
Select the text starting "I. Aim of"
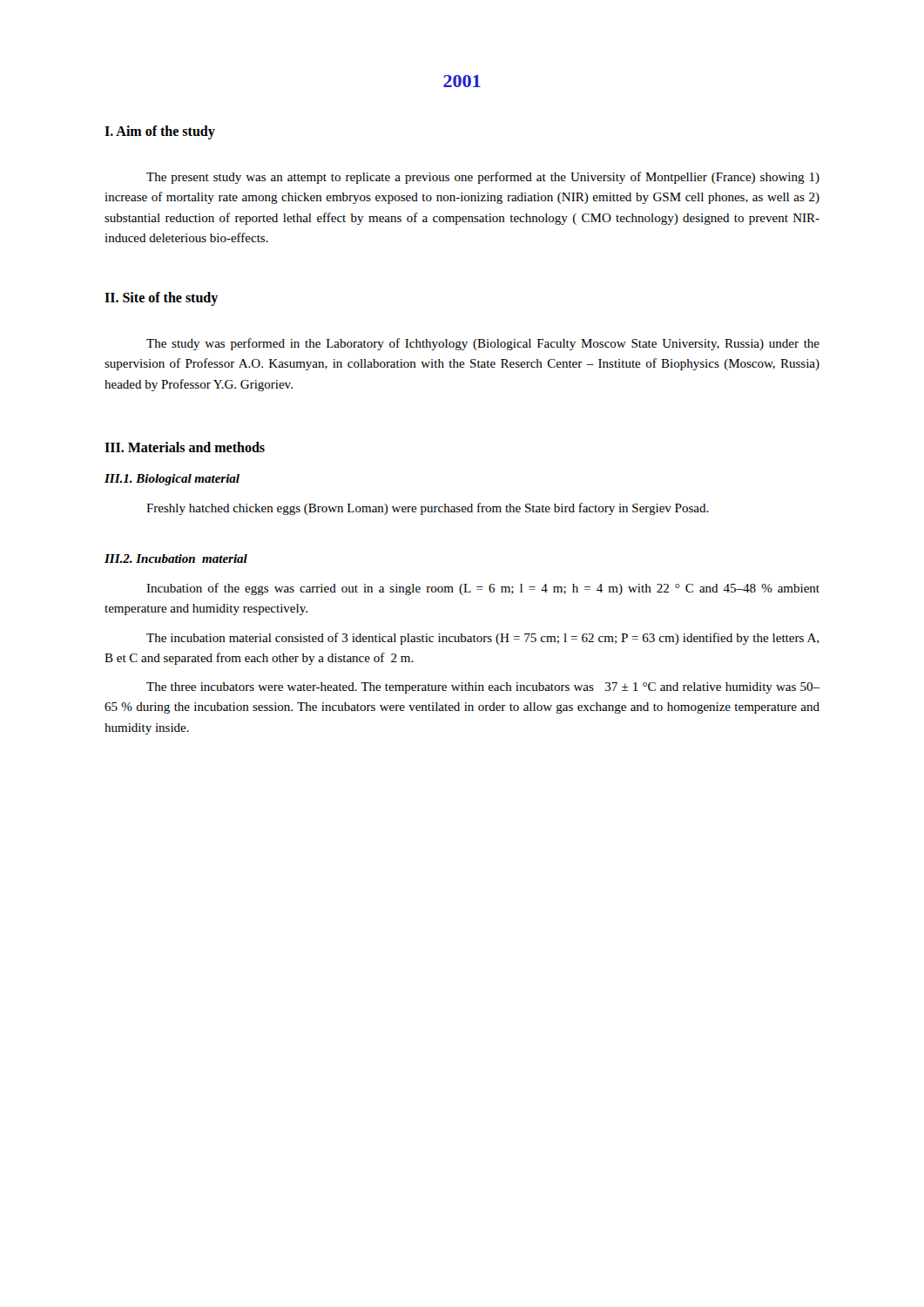click(x=160, y=131)
